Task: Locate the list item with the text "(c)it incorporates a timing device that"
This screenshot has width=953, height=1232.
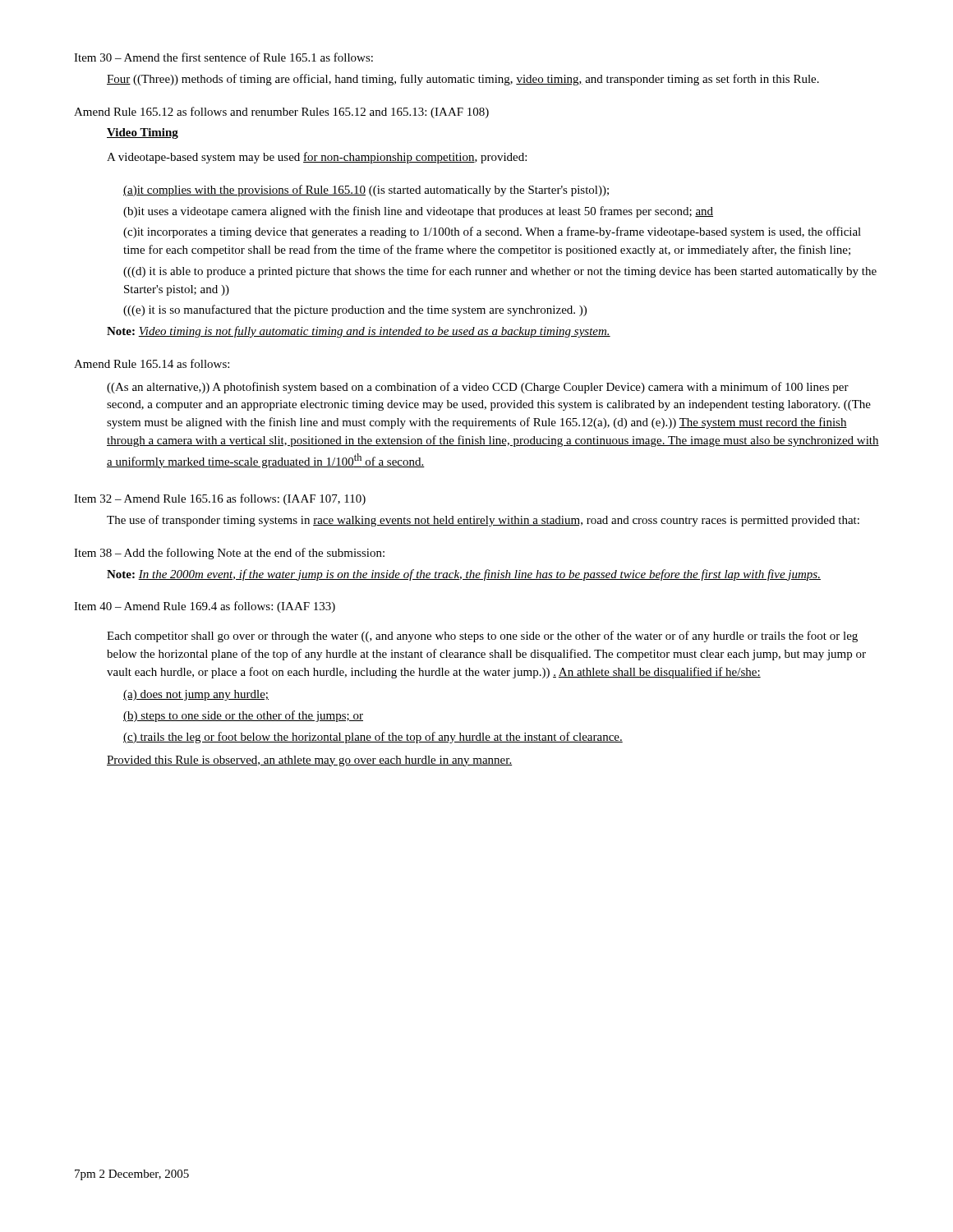Action: 501,241
